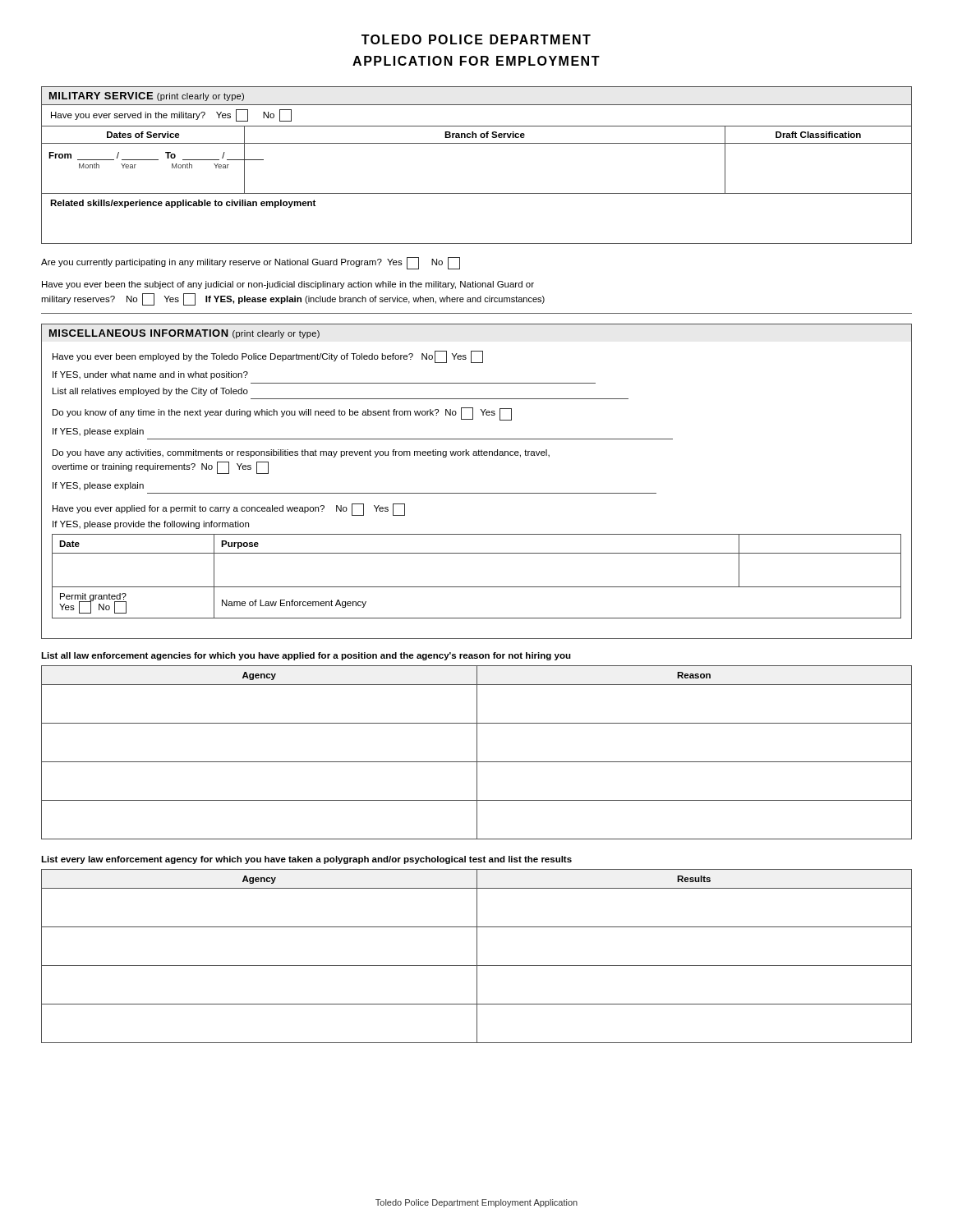This screenshot has width=953, height=1232.
Task: Select the table that reads "MILITARY SERVICE (print clearly or"
Action: [476, 165]
